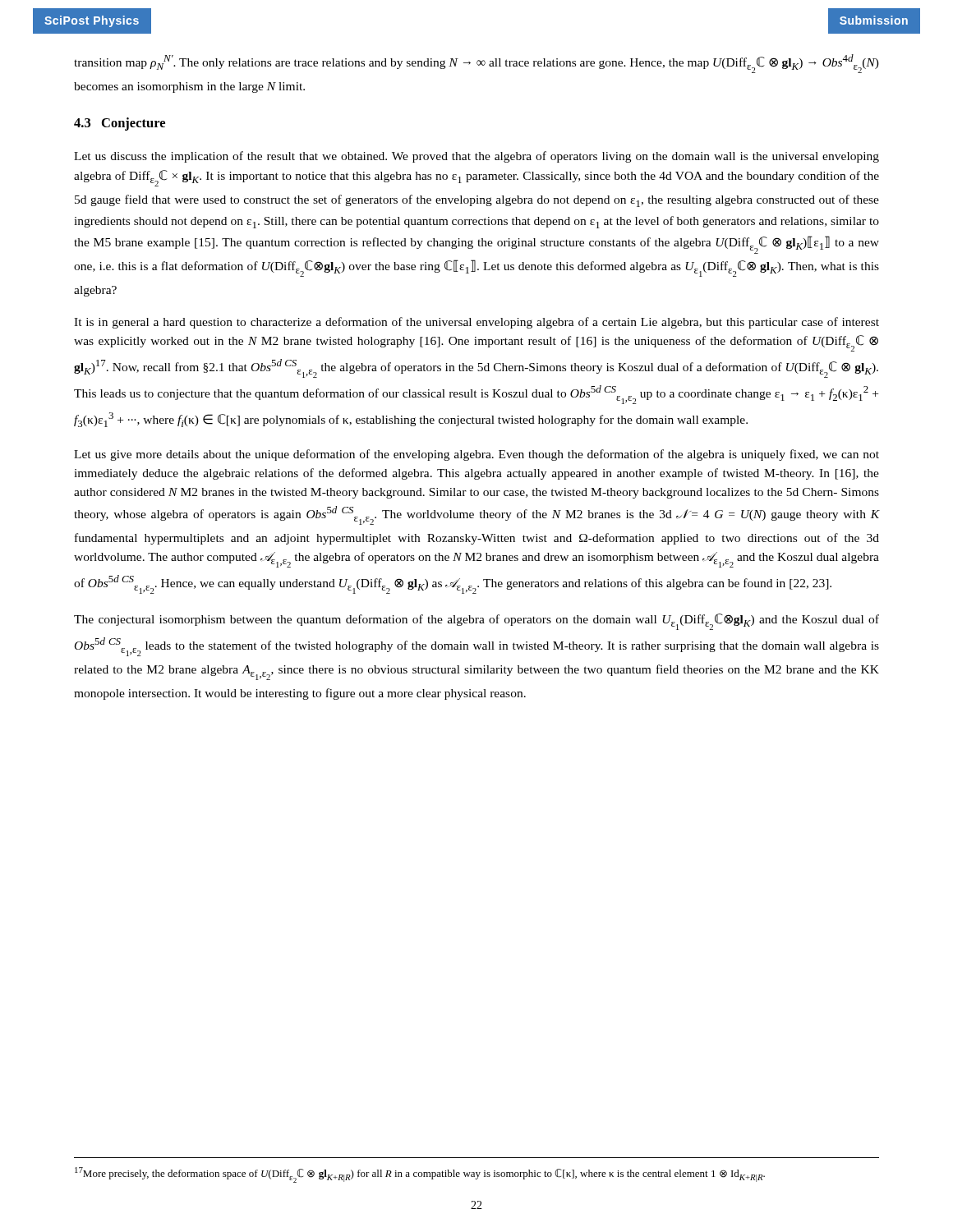Select the text block starting "Let us discuss the"
The image size is (953, 1232).
click(476, 424)
